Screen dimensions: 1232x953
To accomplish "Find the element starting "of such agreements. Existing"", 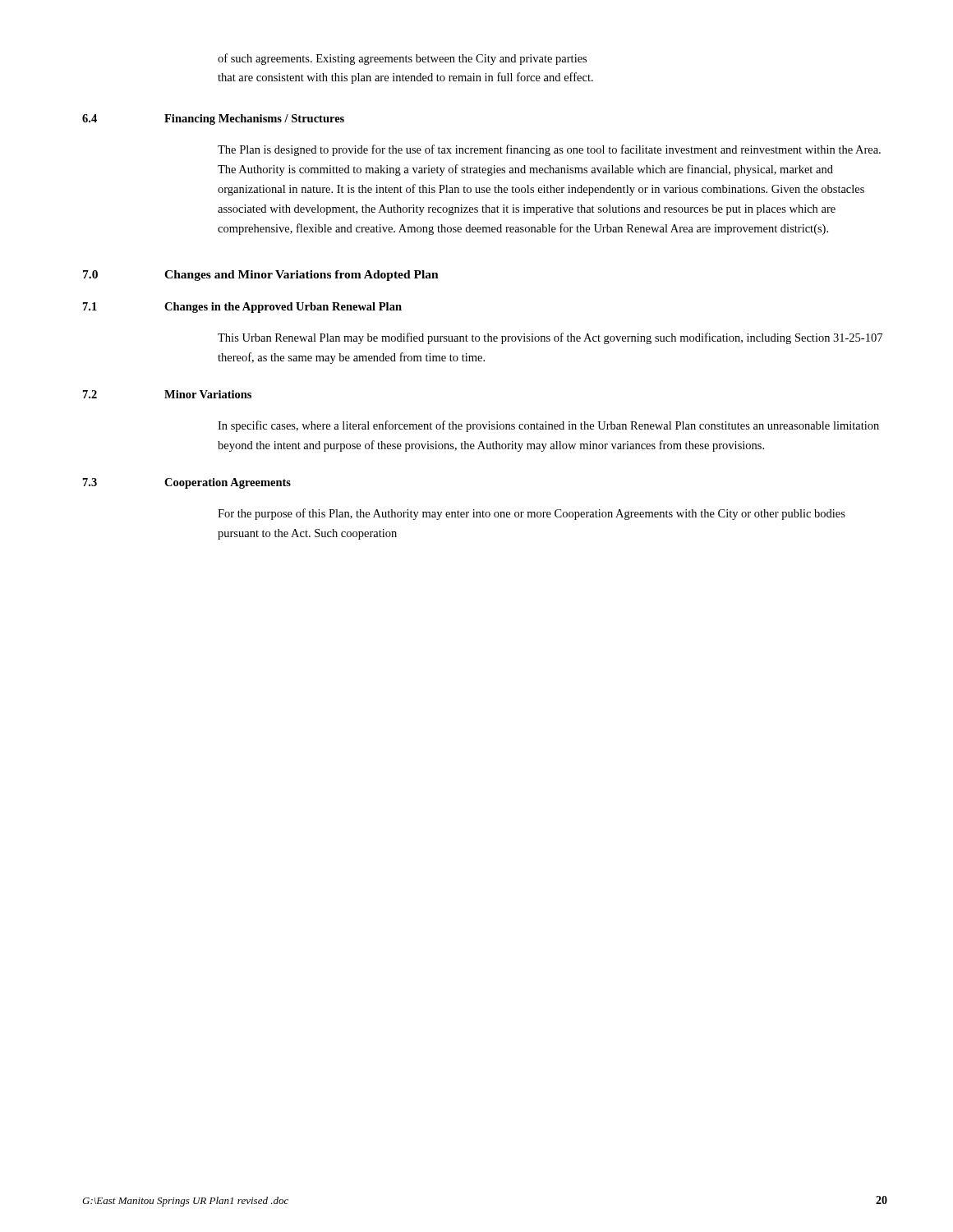I will pos(406,68).
